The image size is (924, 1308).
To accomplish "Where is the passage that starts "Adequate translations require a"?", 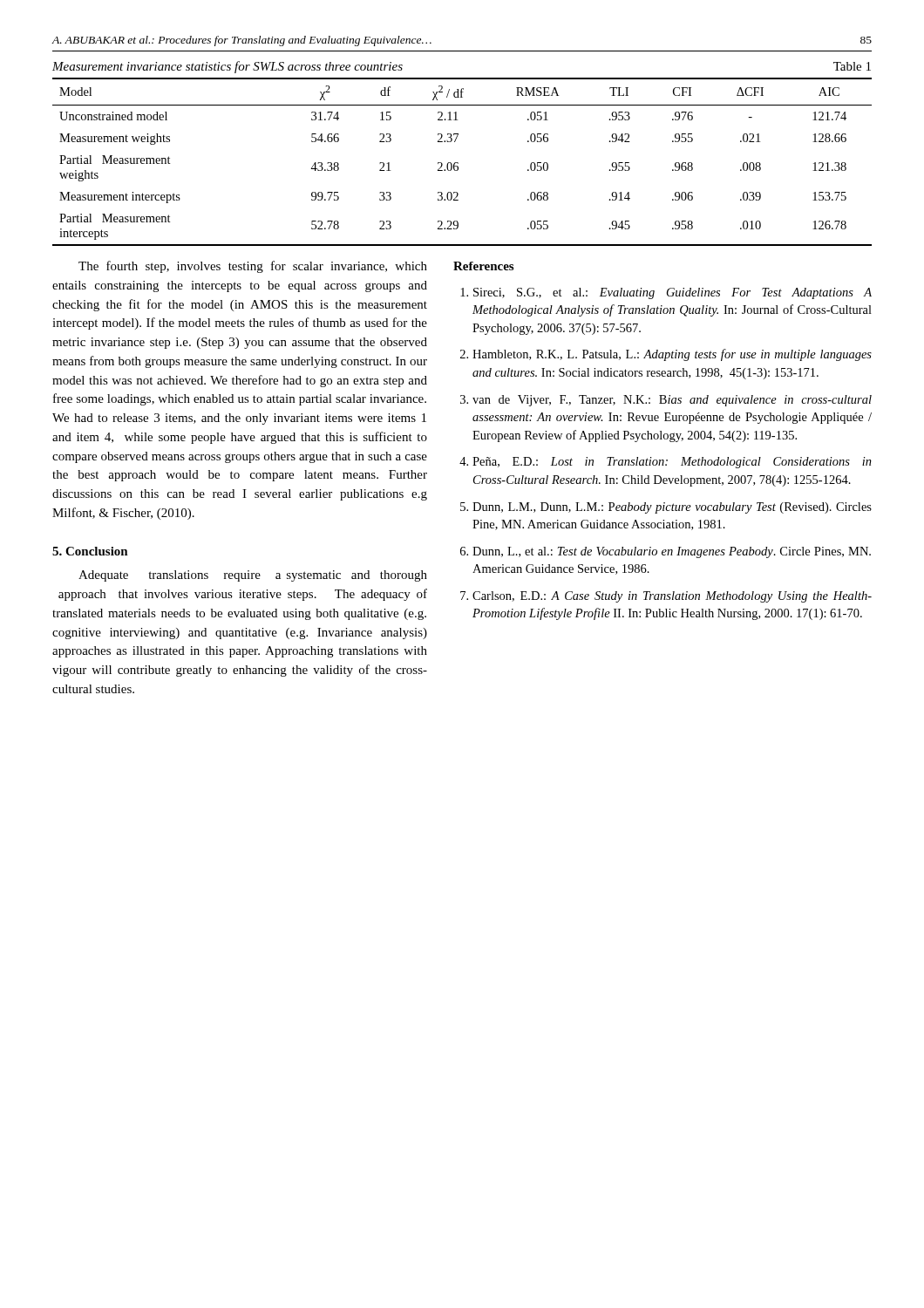I will pos(240,632).
